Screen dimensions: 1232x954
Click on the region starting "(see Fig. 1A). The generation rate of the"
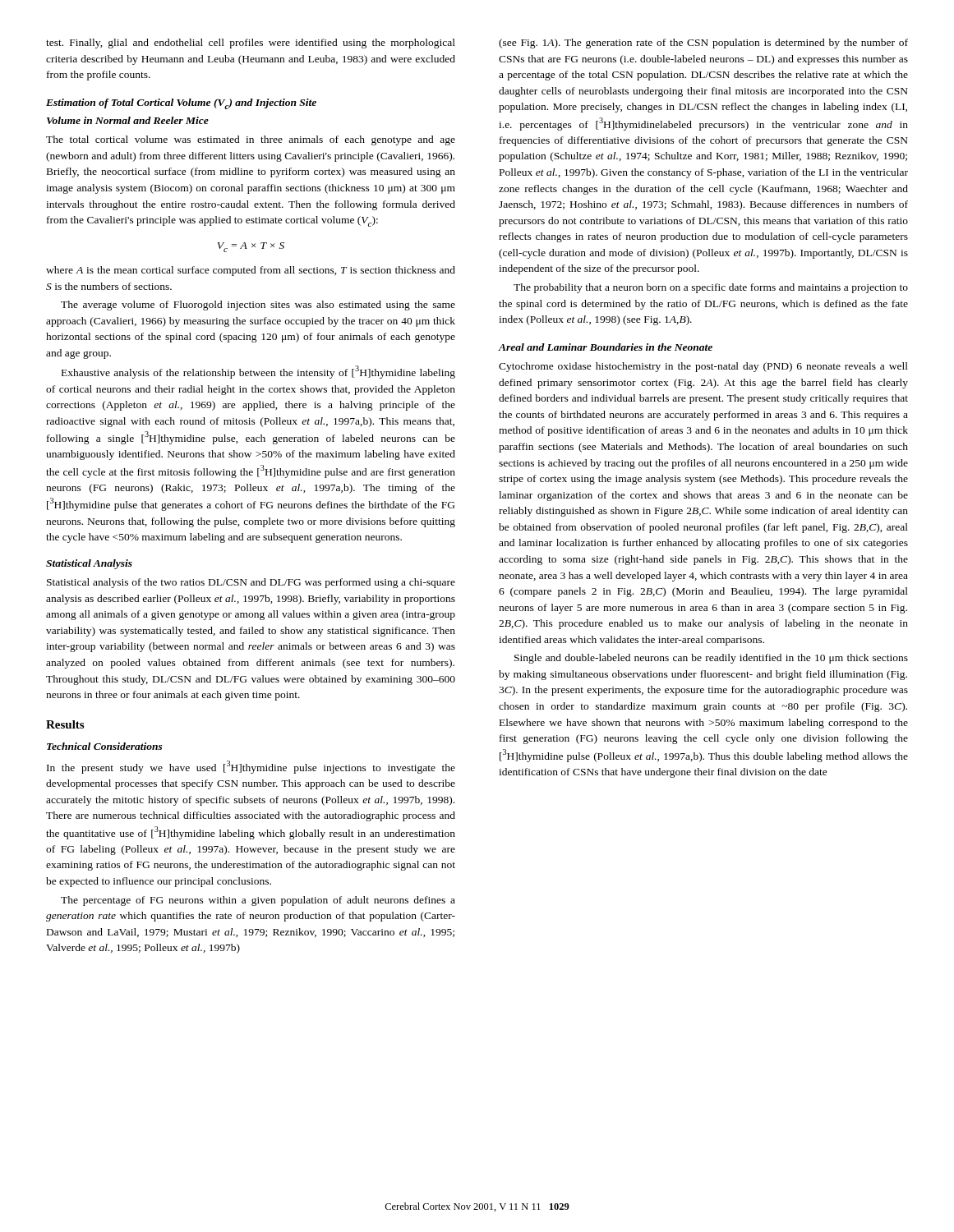point(703,181)
